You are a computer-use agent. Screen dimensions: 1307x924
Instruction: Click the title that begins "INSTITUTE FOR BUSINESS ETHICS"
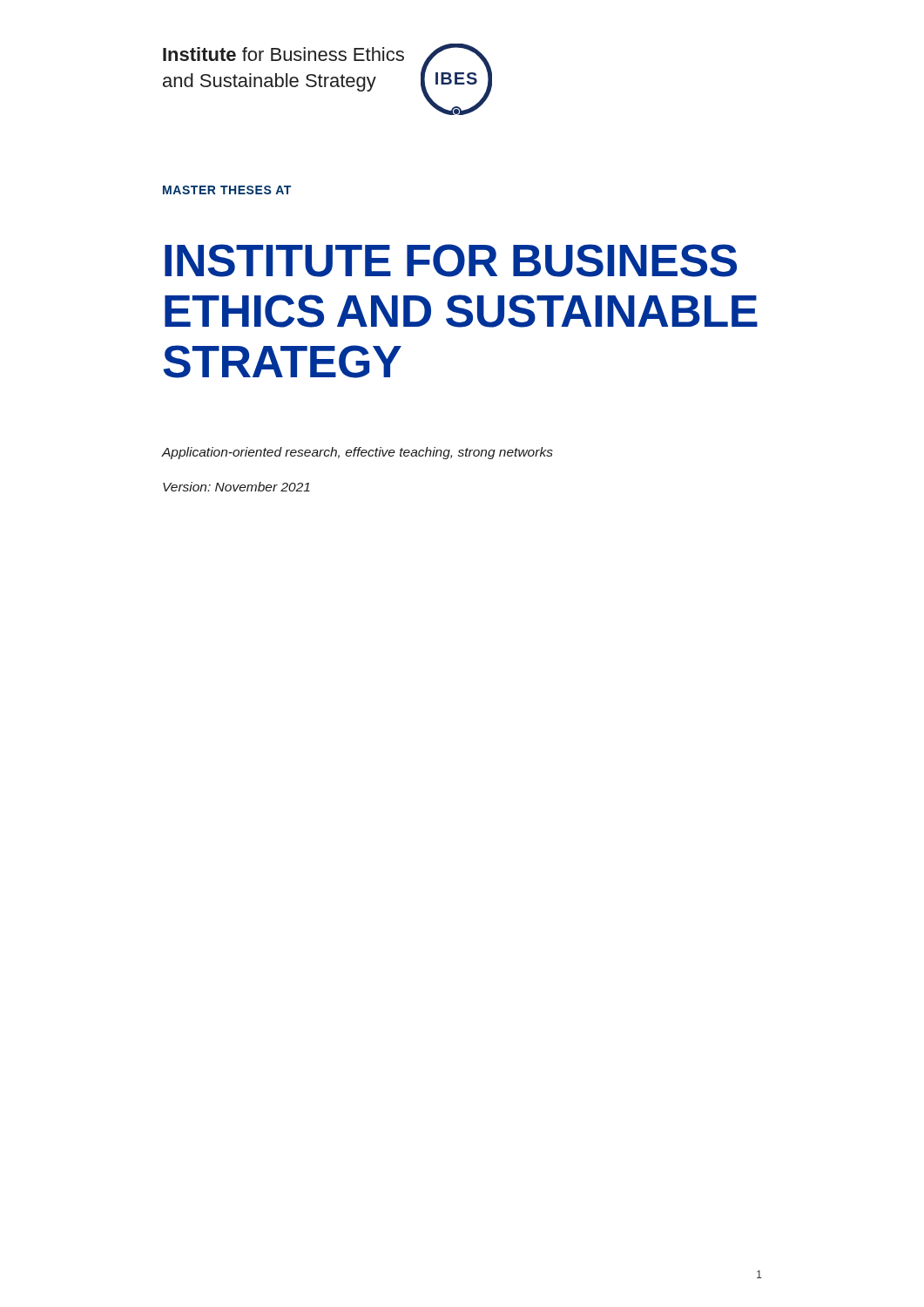(460, 311)
